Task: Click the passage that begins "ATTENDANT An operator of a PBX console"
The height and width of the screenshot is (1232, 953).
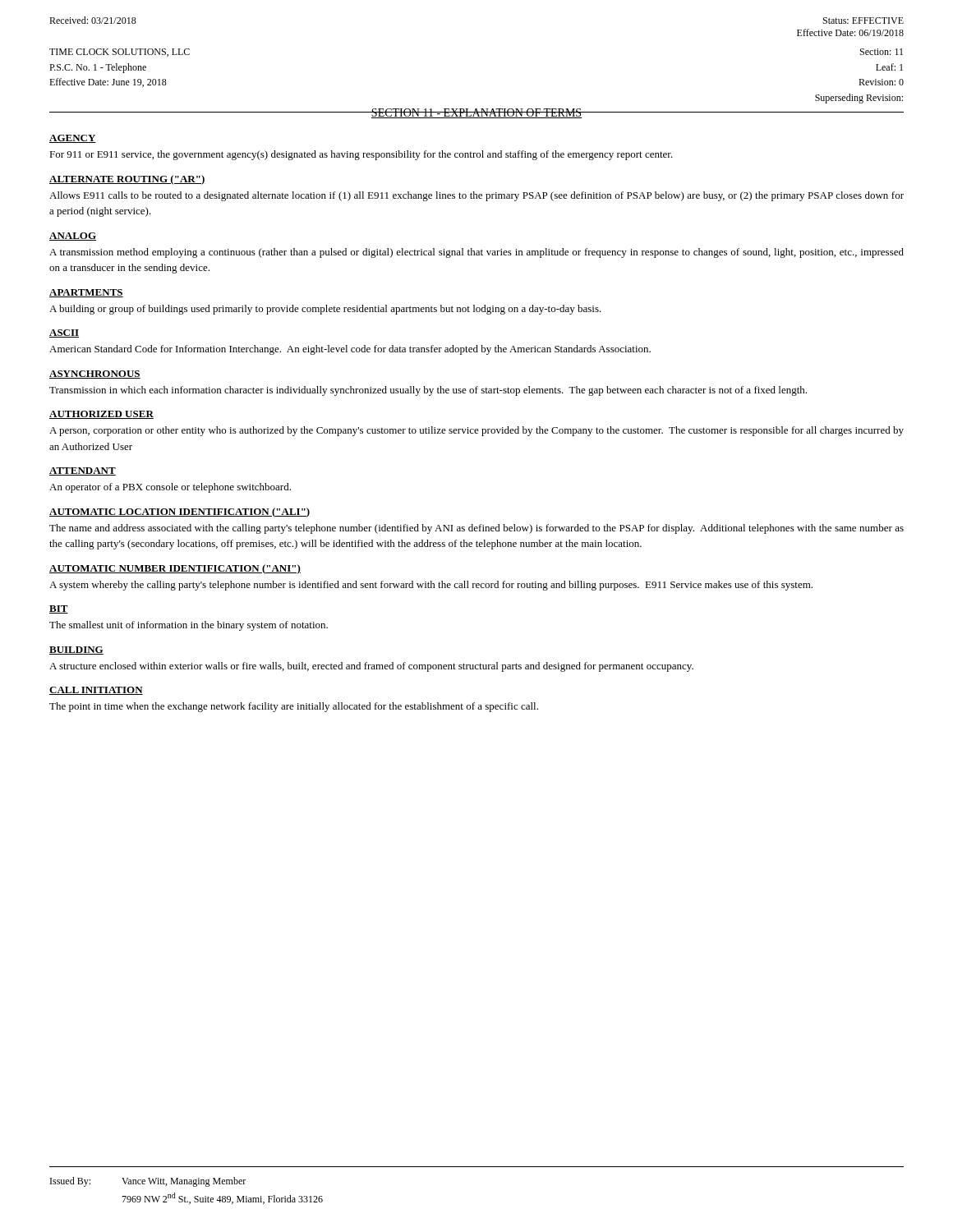Action: click(83, 471)
